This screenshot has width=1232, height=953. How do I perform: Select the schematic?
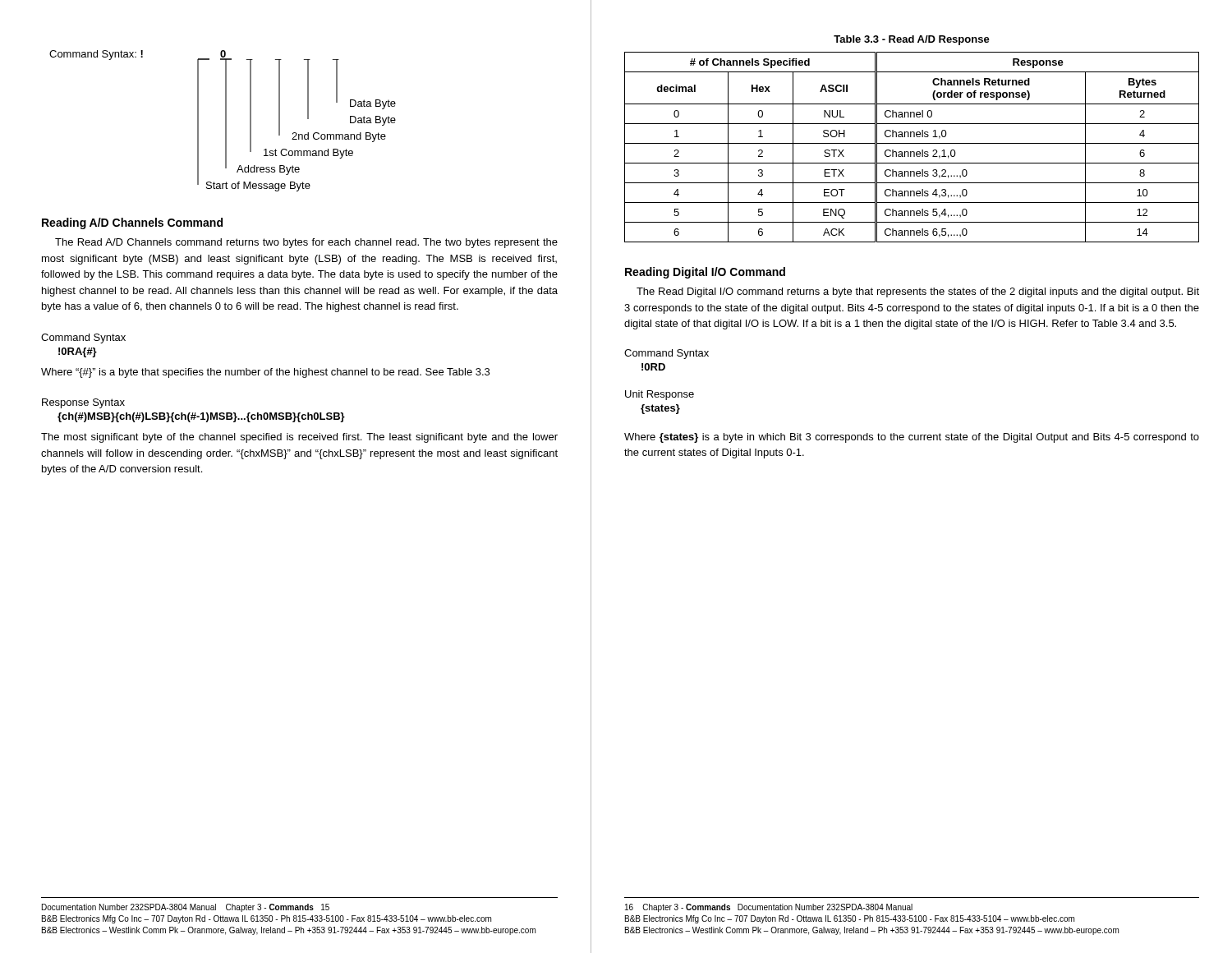tap(299, 120)
